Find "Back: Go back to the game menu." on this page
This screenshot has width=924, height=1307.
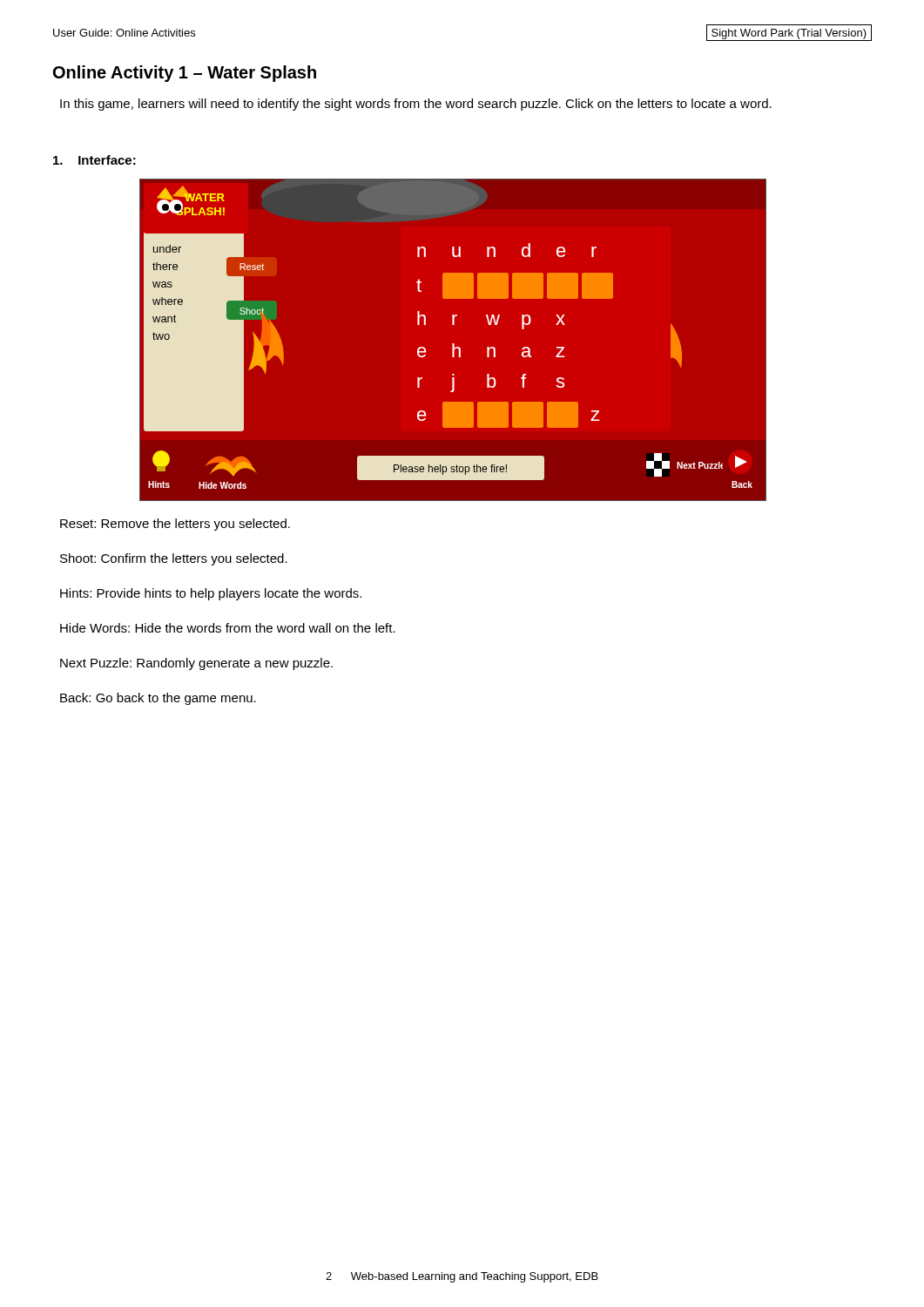click(x=158, y=697)
